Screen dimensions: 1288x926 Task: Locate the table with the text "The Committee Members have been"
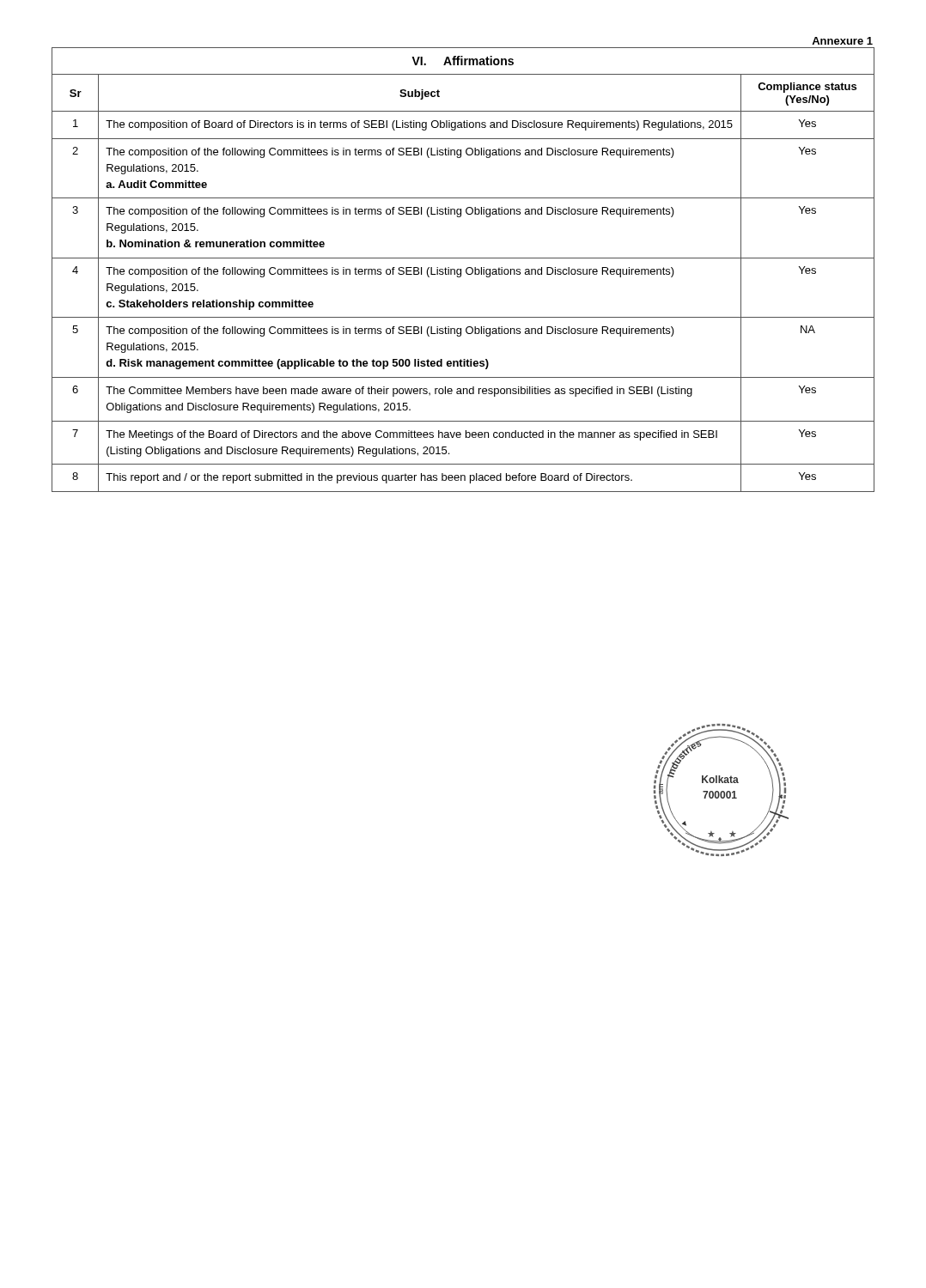point(463,270)
